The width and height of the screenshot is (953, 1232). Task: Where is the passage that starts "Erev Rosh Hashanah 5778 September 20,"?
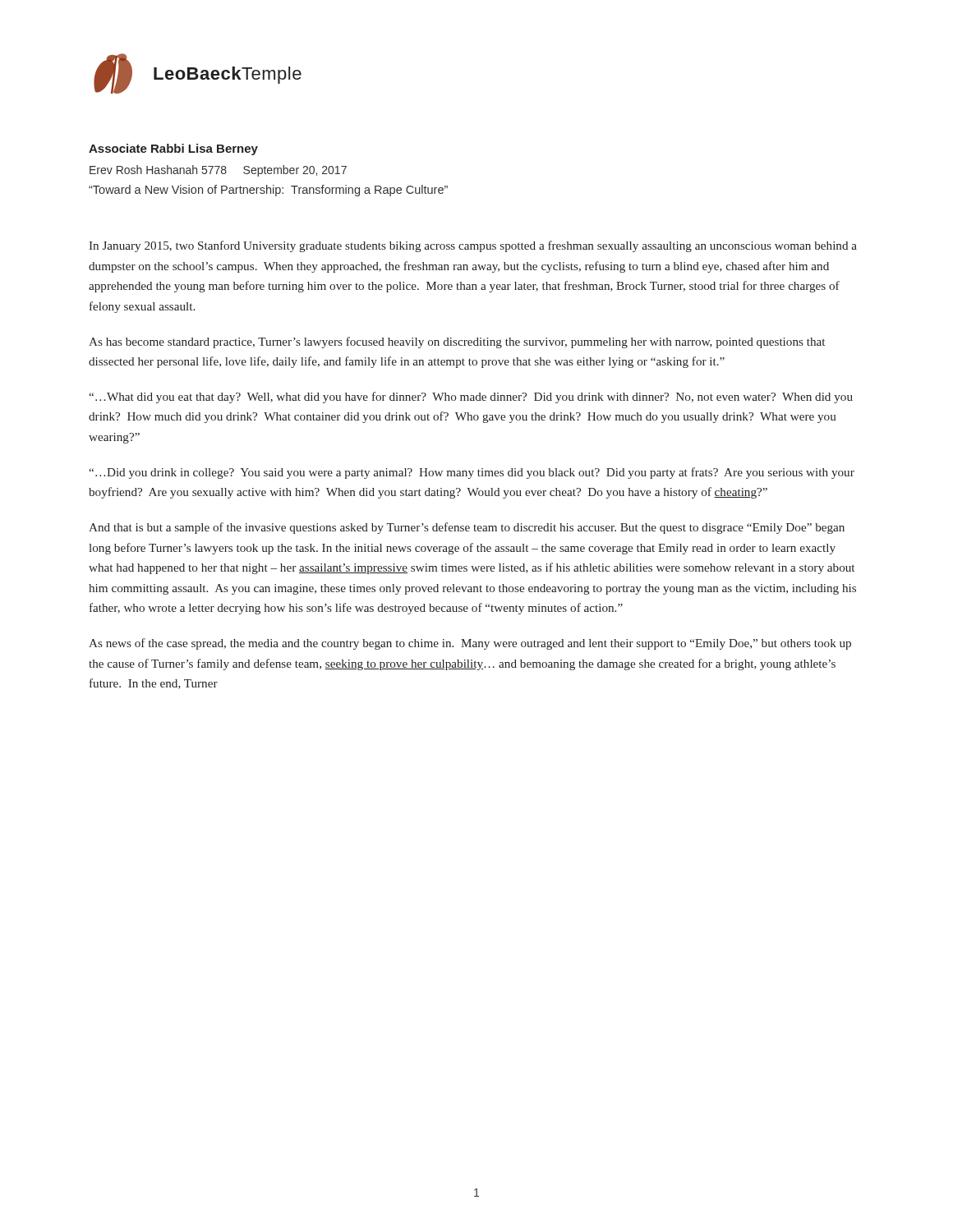[218, 170]
